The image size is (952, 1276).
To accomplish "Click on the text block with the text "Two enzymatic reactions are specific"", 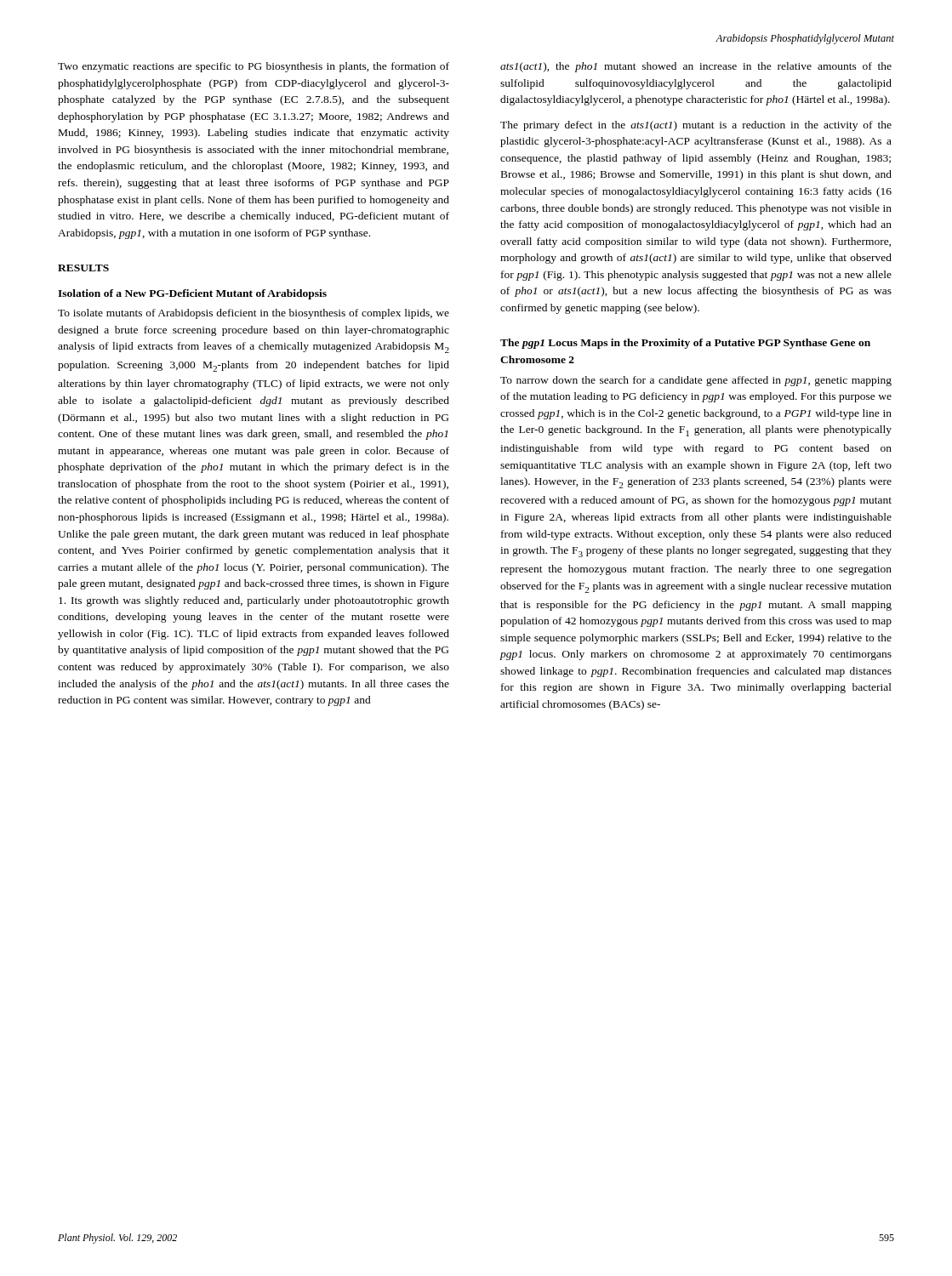I will 254,149.
